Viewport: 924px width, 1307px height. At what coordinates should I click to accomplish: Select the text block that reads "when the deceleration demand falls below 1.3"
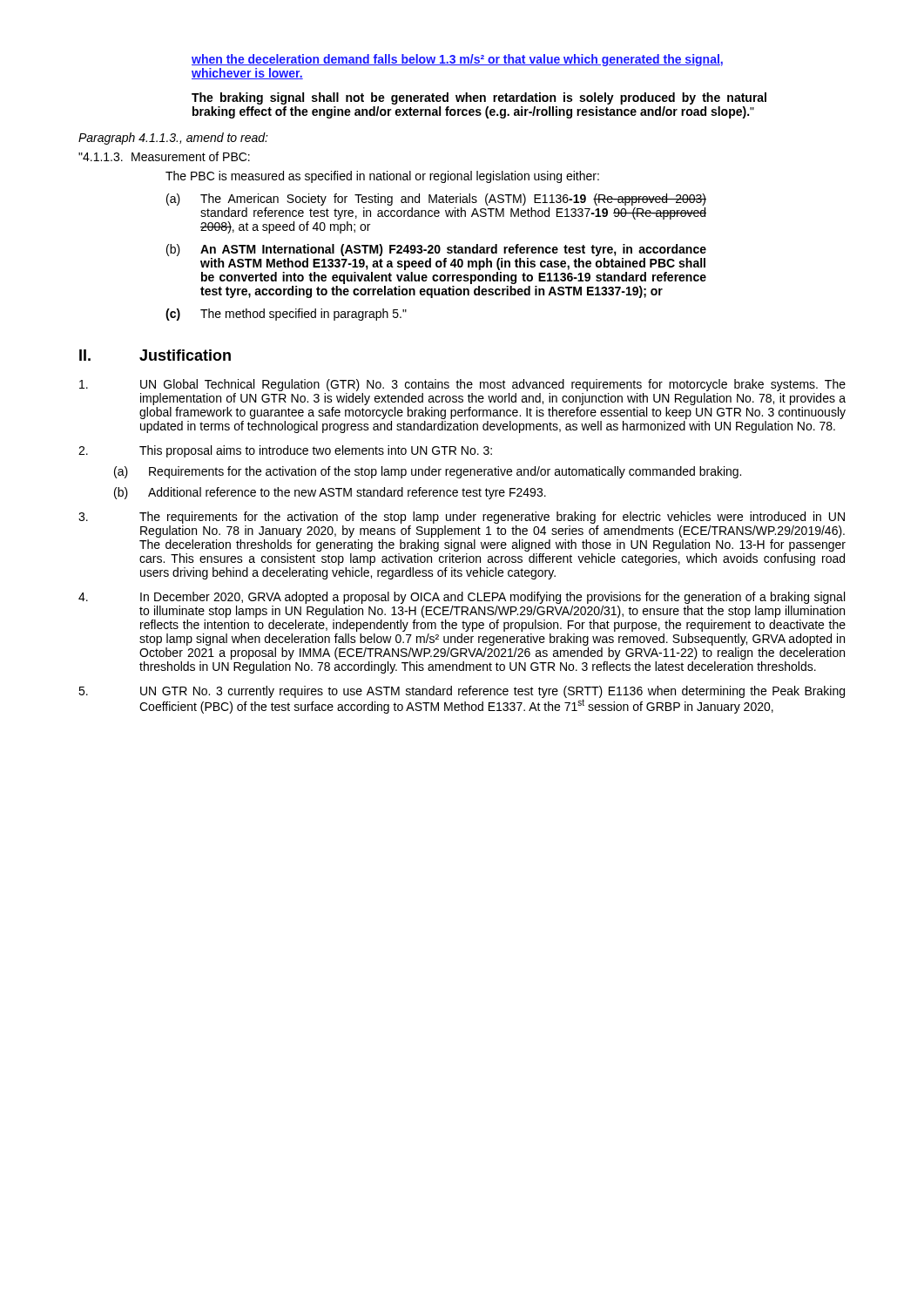tap(458, 66)
